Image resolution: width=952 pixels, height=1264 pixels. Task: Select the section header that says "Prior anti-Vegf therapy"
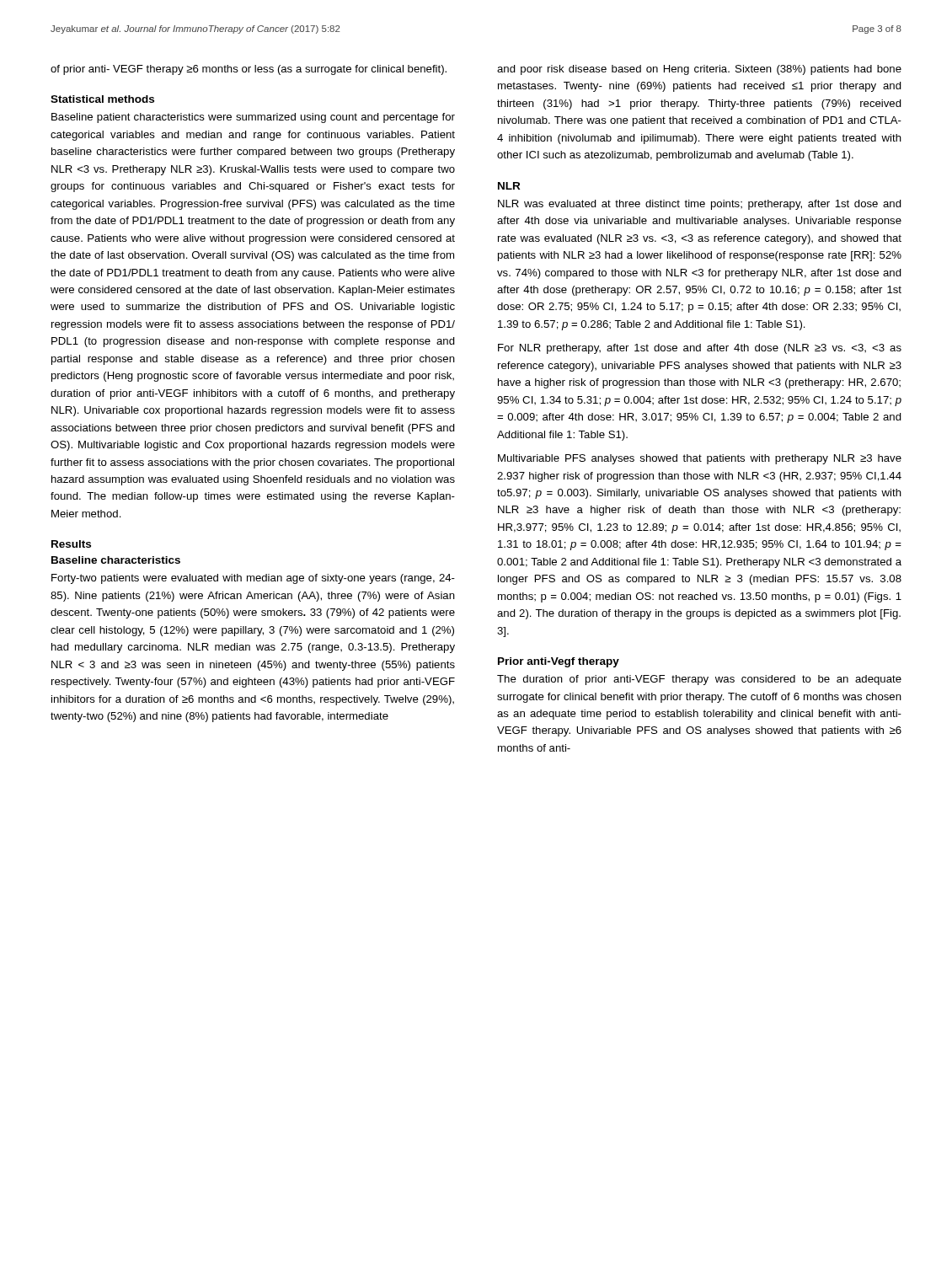click(x=558, y=661)
